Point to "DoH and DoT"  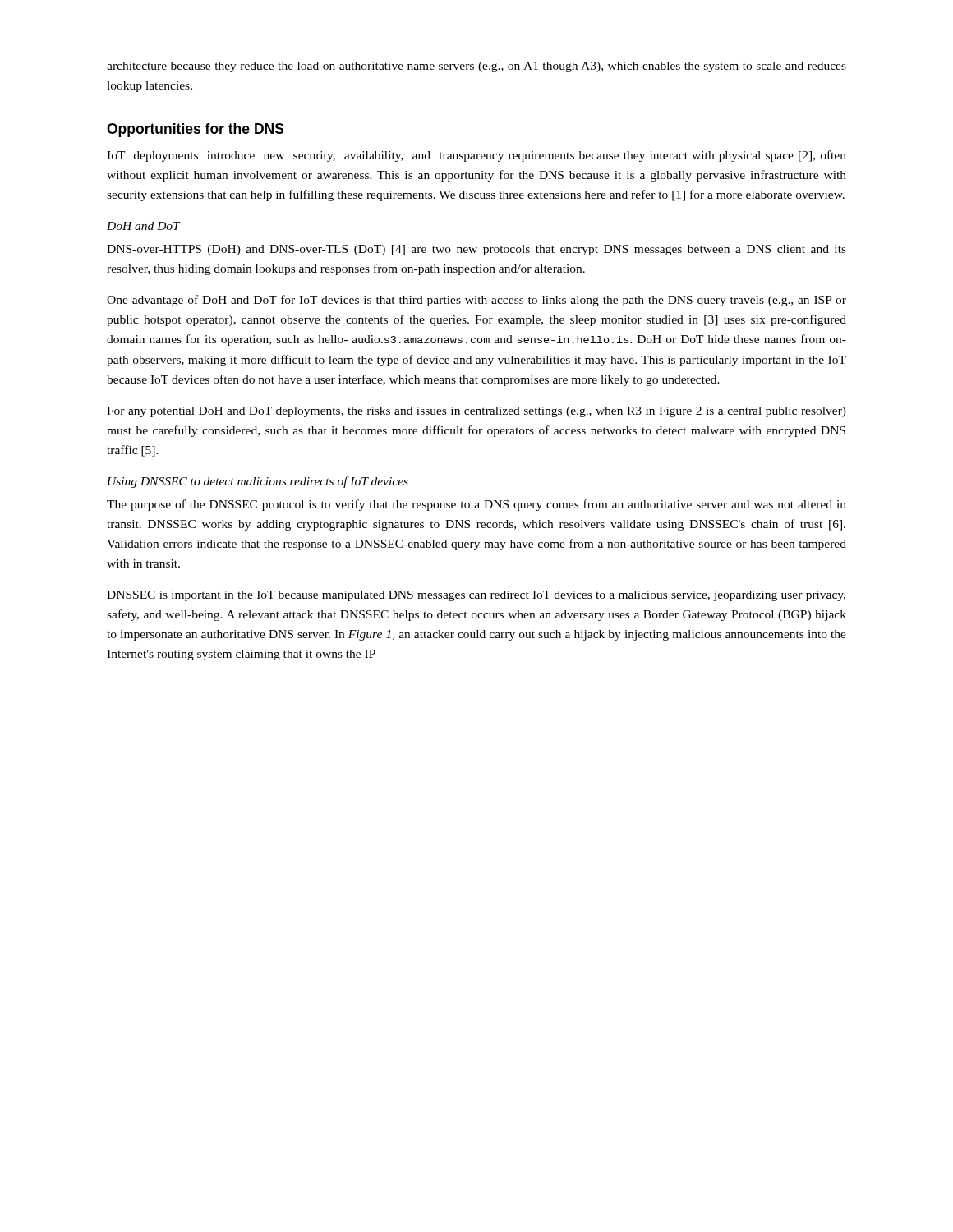(143, 226)
